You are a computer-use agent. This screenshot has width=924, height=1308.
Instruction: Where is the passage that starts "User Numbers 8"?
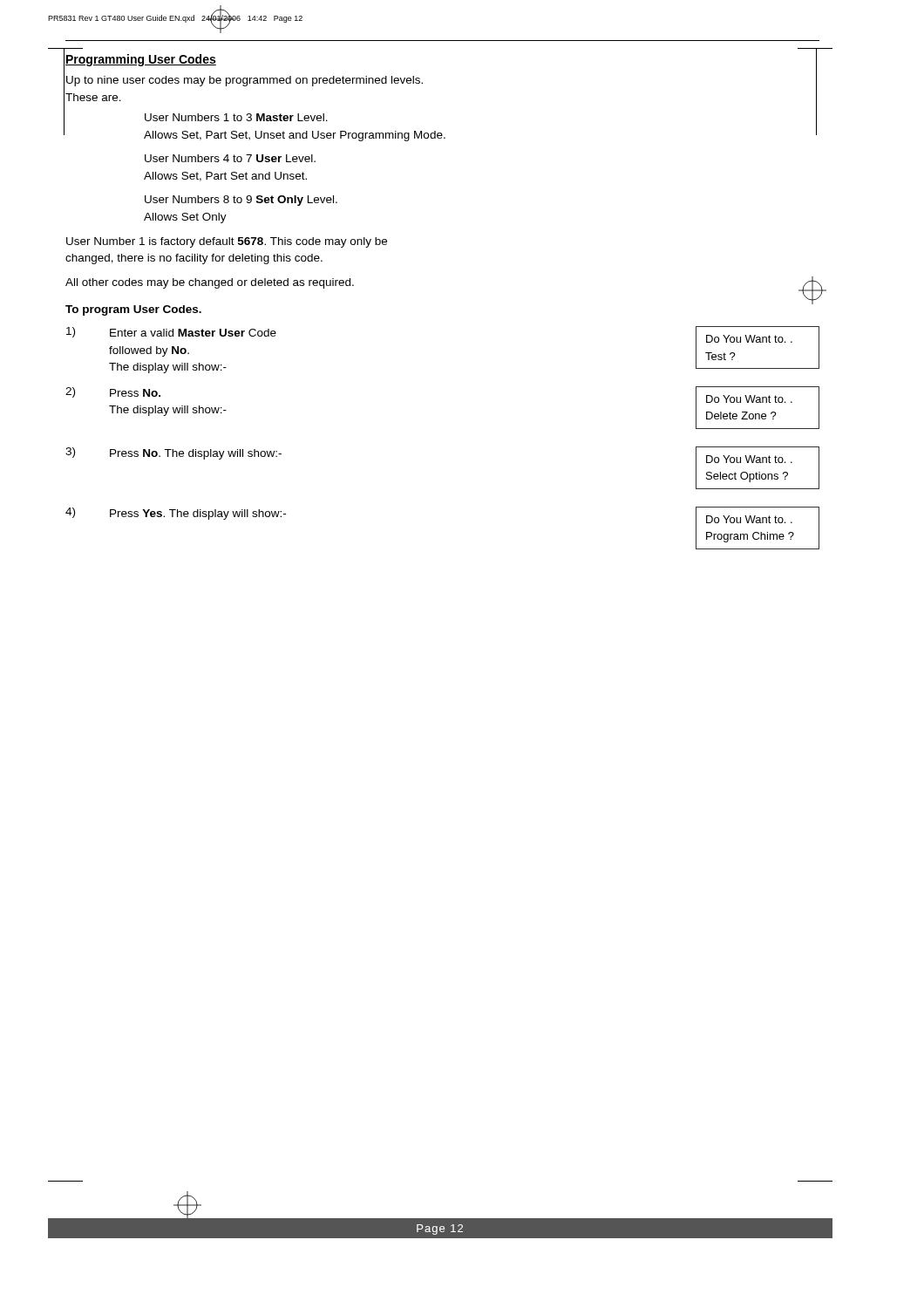tap(241, 201)
